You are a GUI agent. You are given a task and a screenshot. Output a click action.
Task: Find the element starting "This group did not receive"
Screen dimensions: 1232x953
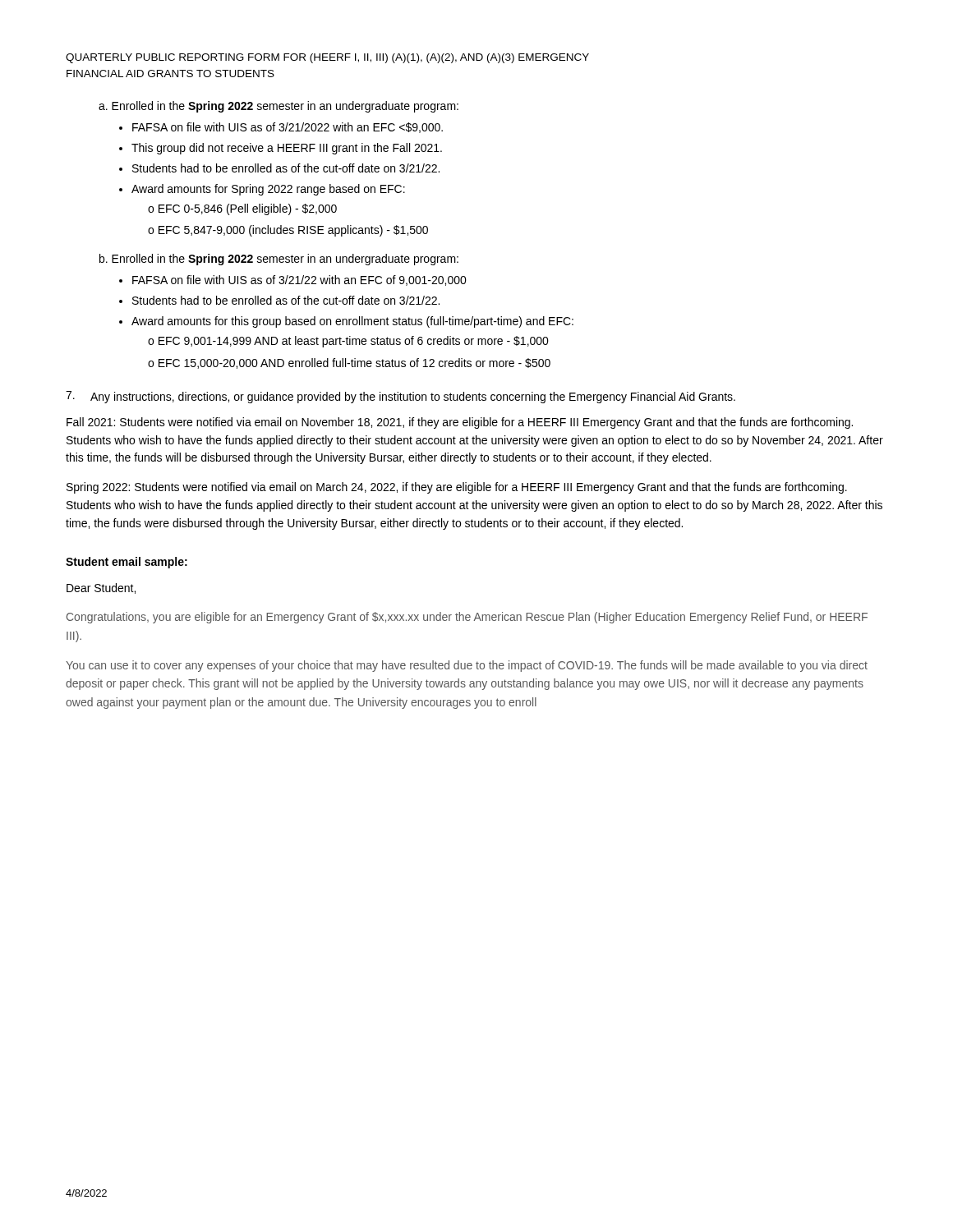pos(287,147)
